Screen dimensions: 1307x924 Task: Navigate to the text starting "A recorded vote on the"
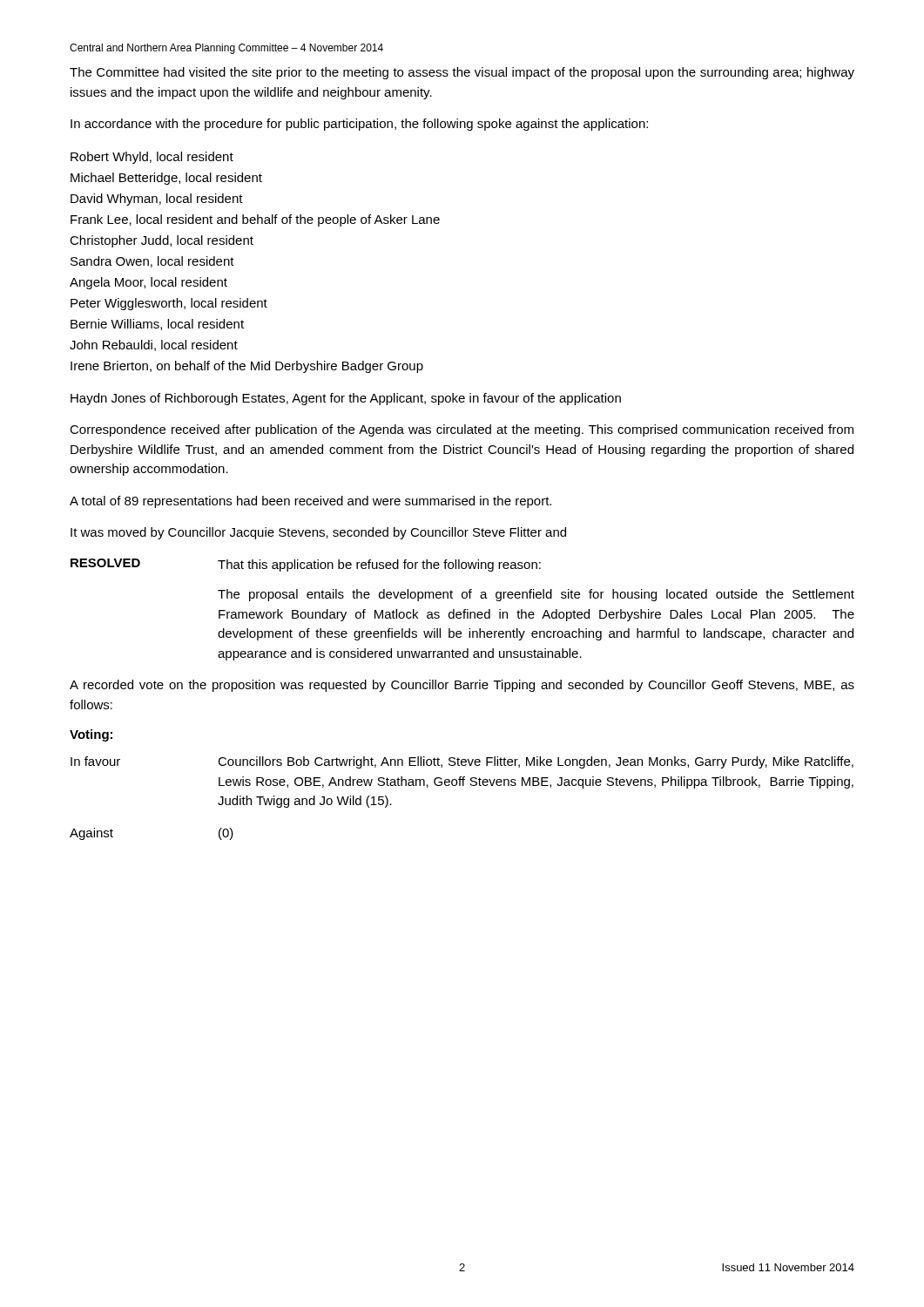[x=462, y=694]
